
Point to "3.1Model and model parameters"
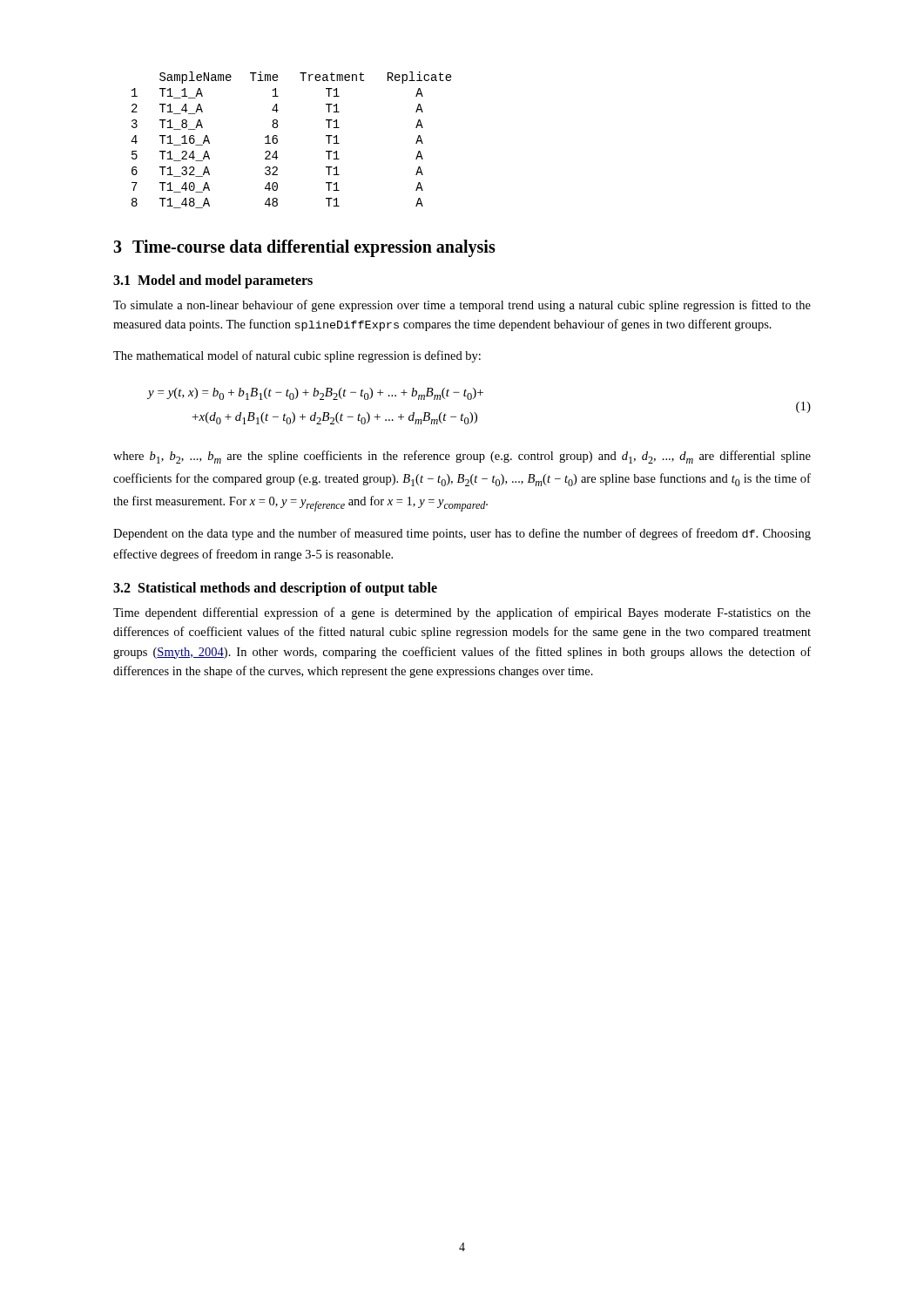coord(213,281)
